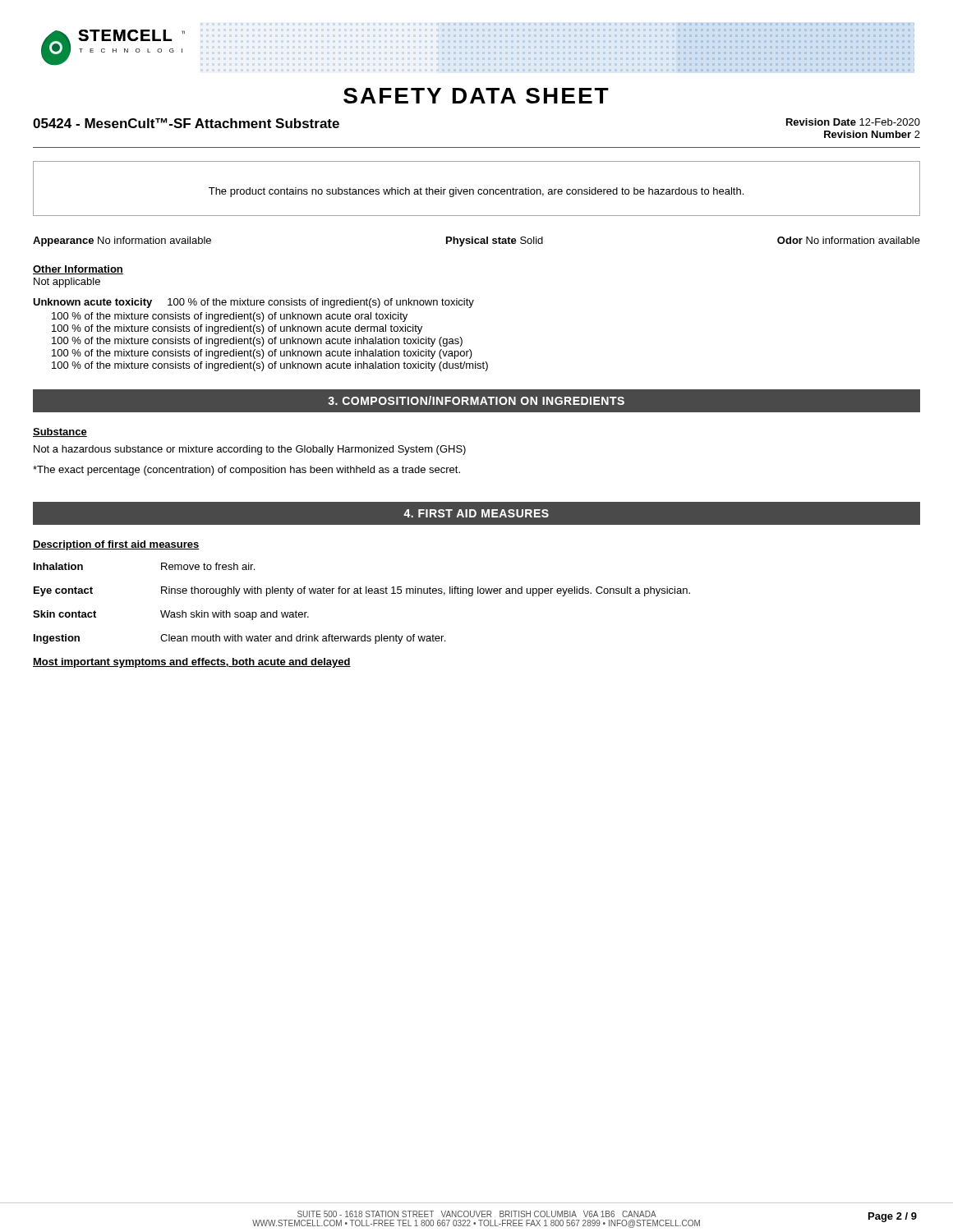This screenshot has height=1232, width=953.
Task: Navigate to the text block starting "The product contains no substances which at"
Action: click(476, 191)
